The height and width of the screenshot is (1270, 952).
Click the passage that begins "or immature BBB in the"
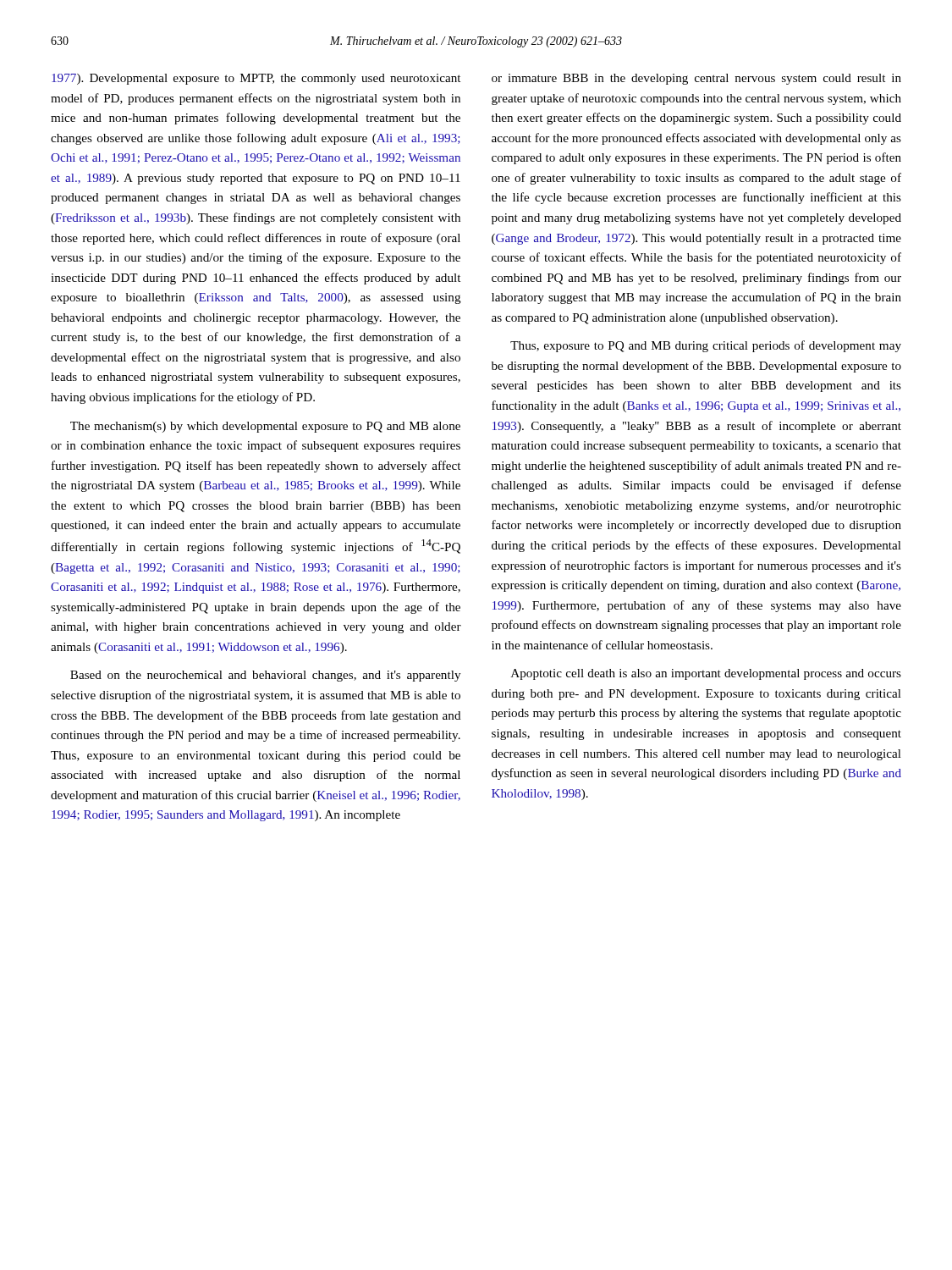tap(696, 197)
